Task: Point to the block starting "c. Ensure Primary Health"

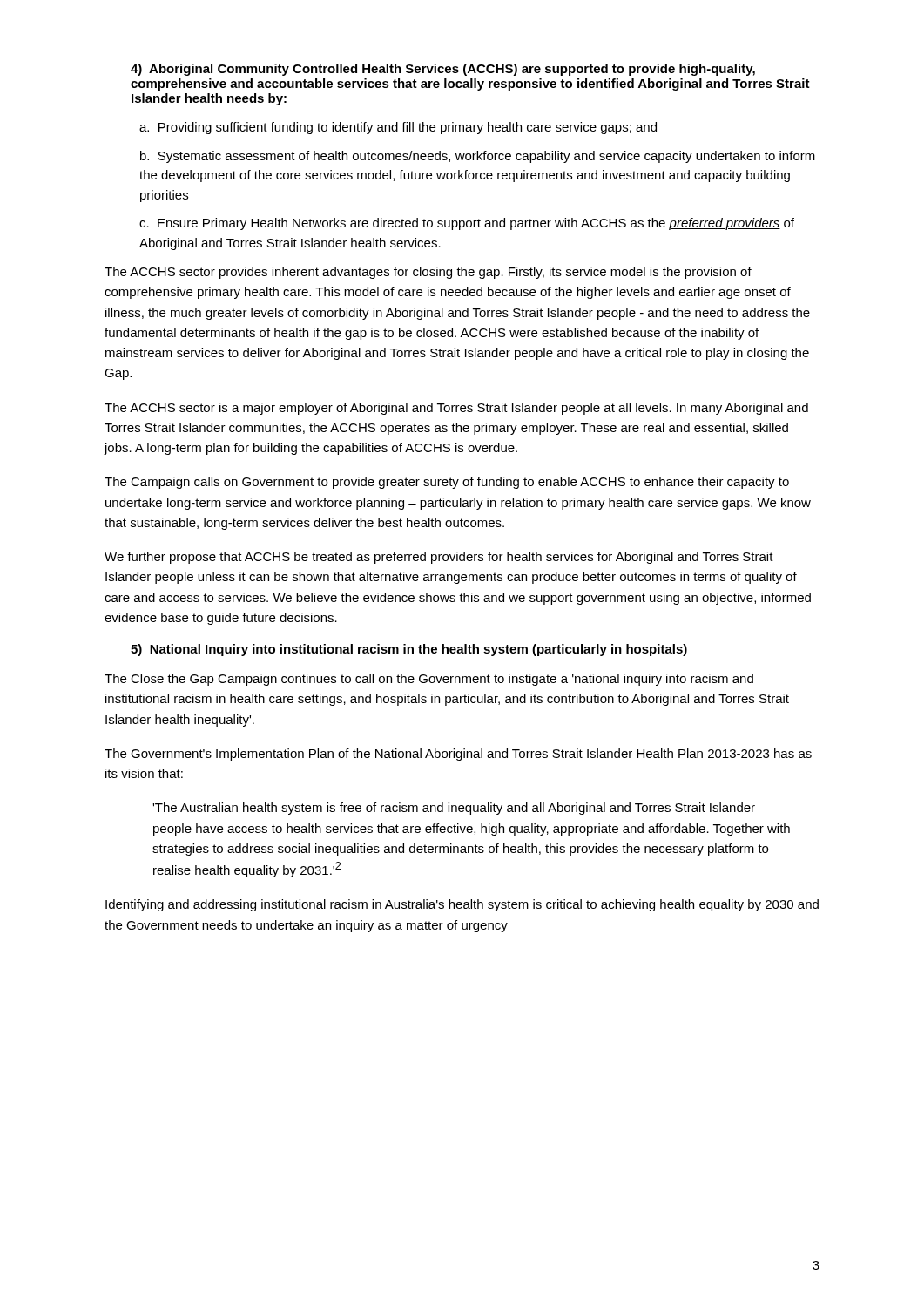Action: click(467, 232)
